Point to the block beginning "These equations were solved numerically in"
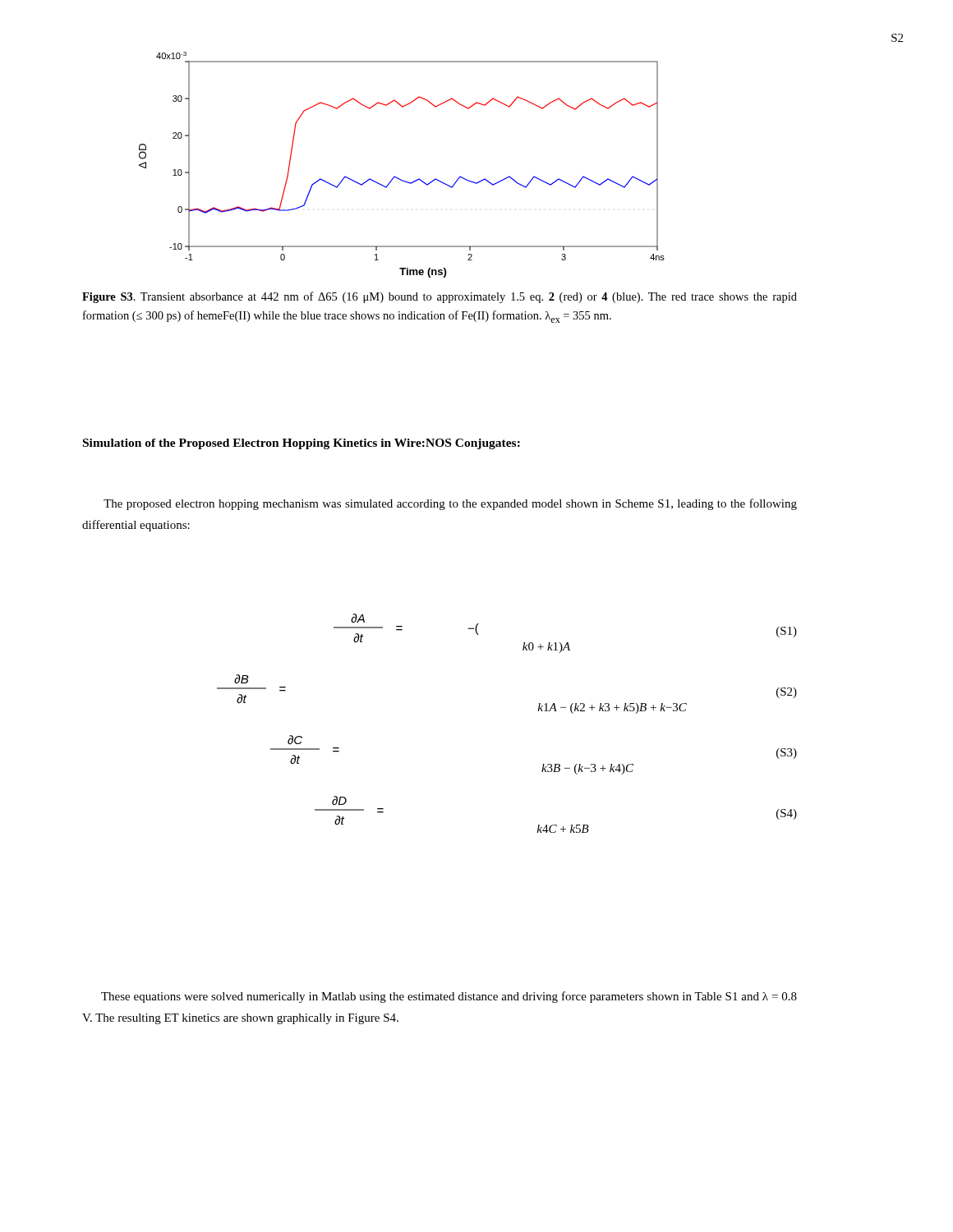The image size is (953, 1232). pos(440,1007)
